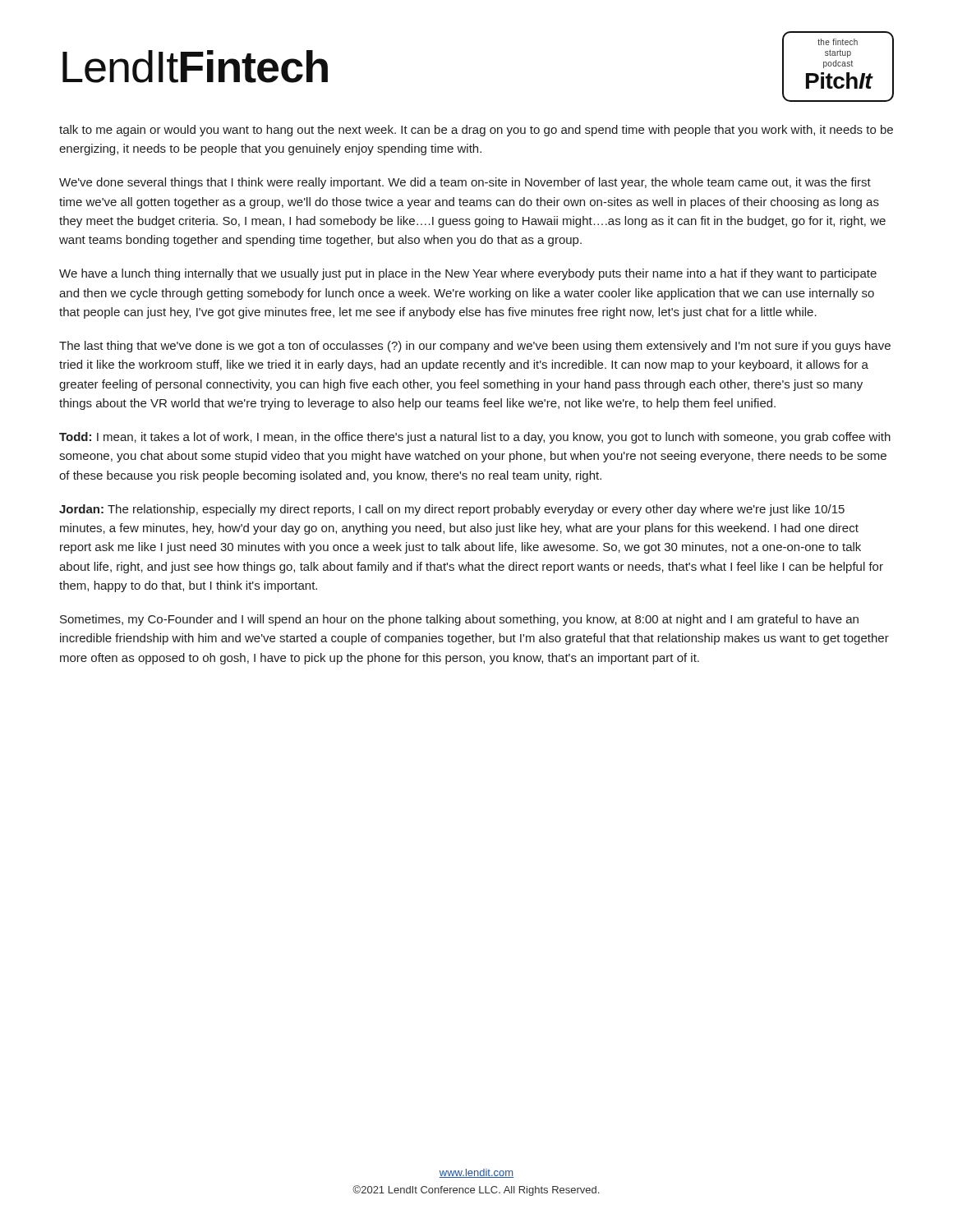Click on the text starting "Sometimes, my Co-Founder and I will spend an"
Viewport: 953px width, 1232px height.
(x=474, y=638)
